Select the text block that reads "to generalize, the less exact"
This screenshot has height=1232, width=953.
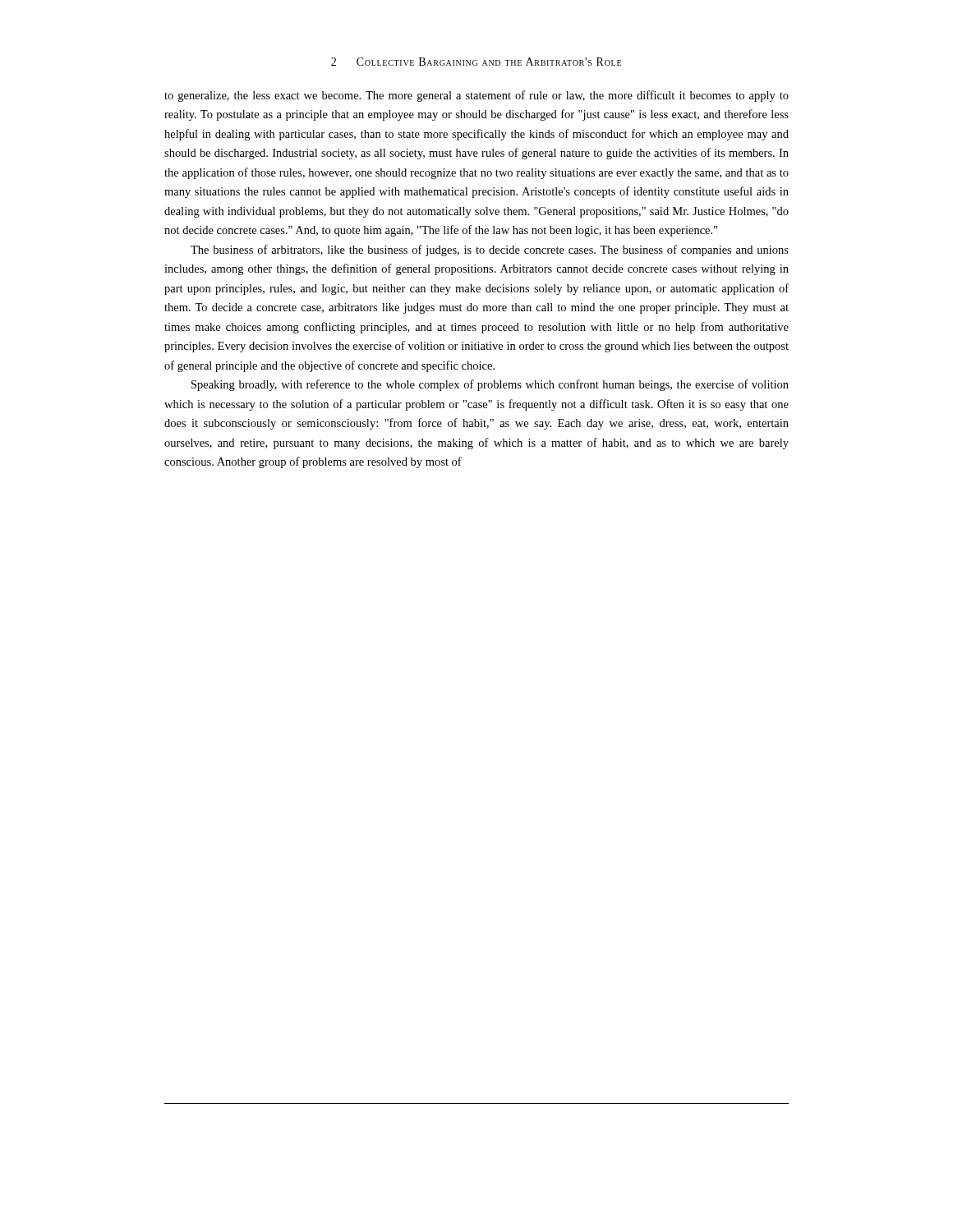[476, 163]
